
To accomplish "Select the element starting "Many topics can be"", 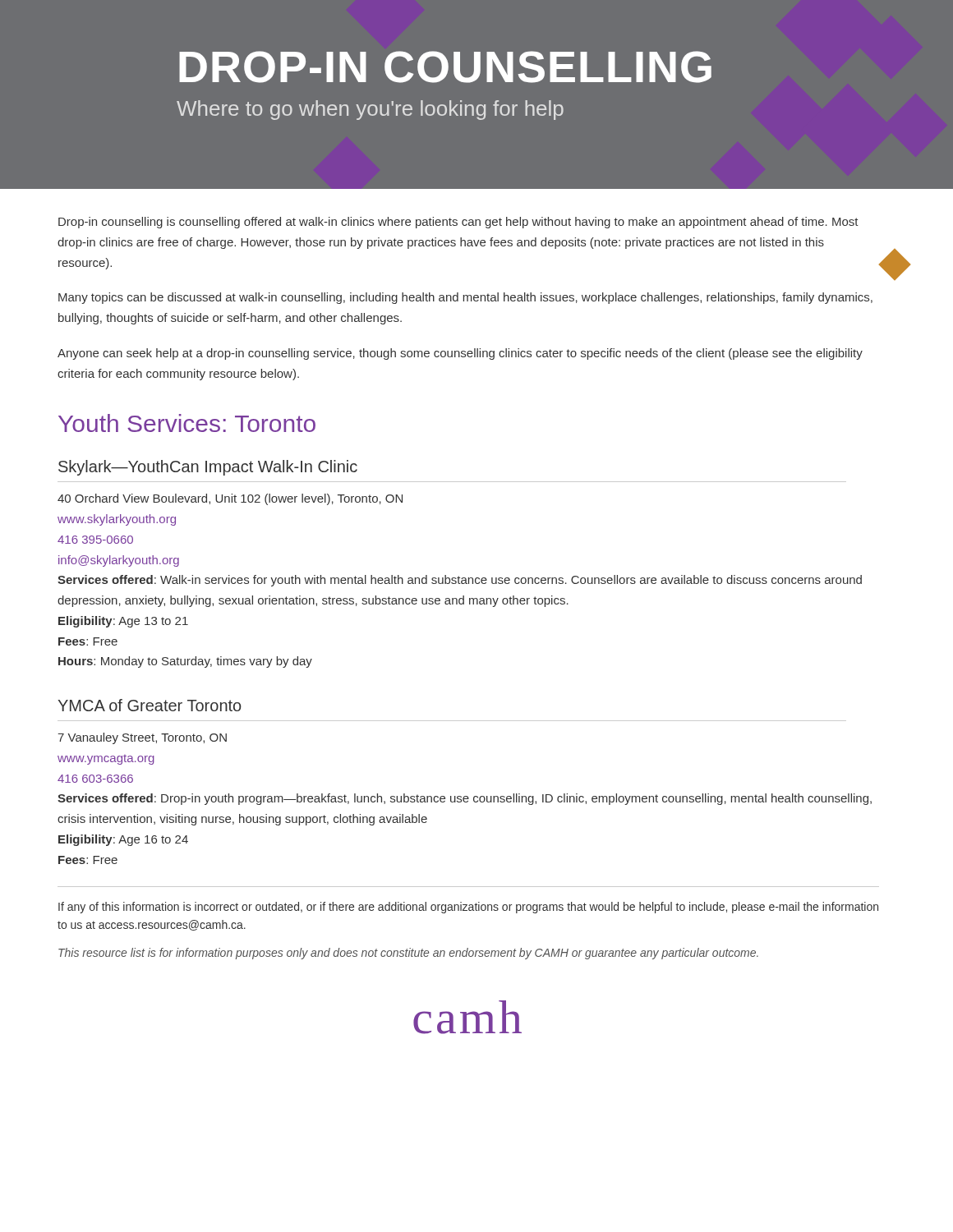I will tap(465, 307).
